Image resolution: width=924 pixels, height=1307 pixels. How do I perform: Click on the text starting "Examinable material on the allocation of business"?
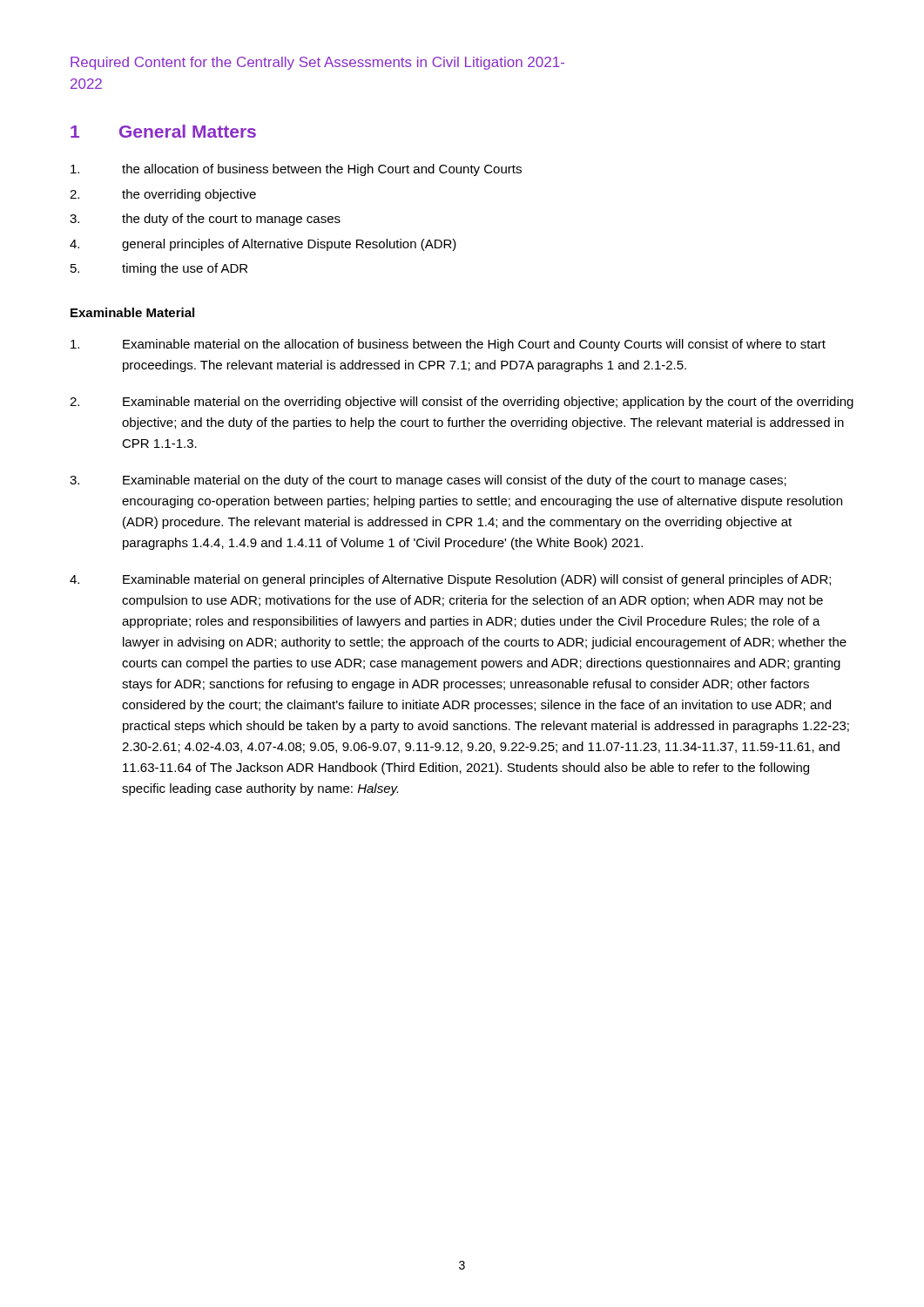click(x=462, y=354)
